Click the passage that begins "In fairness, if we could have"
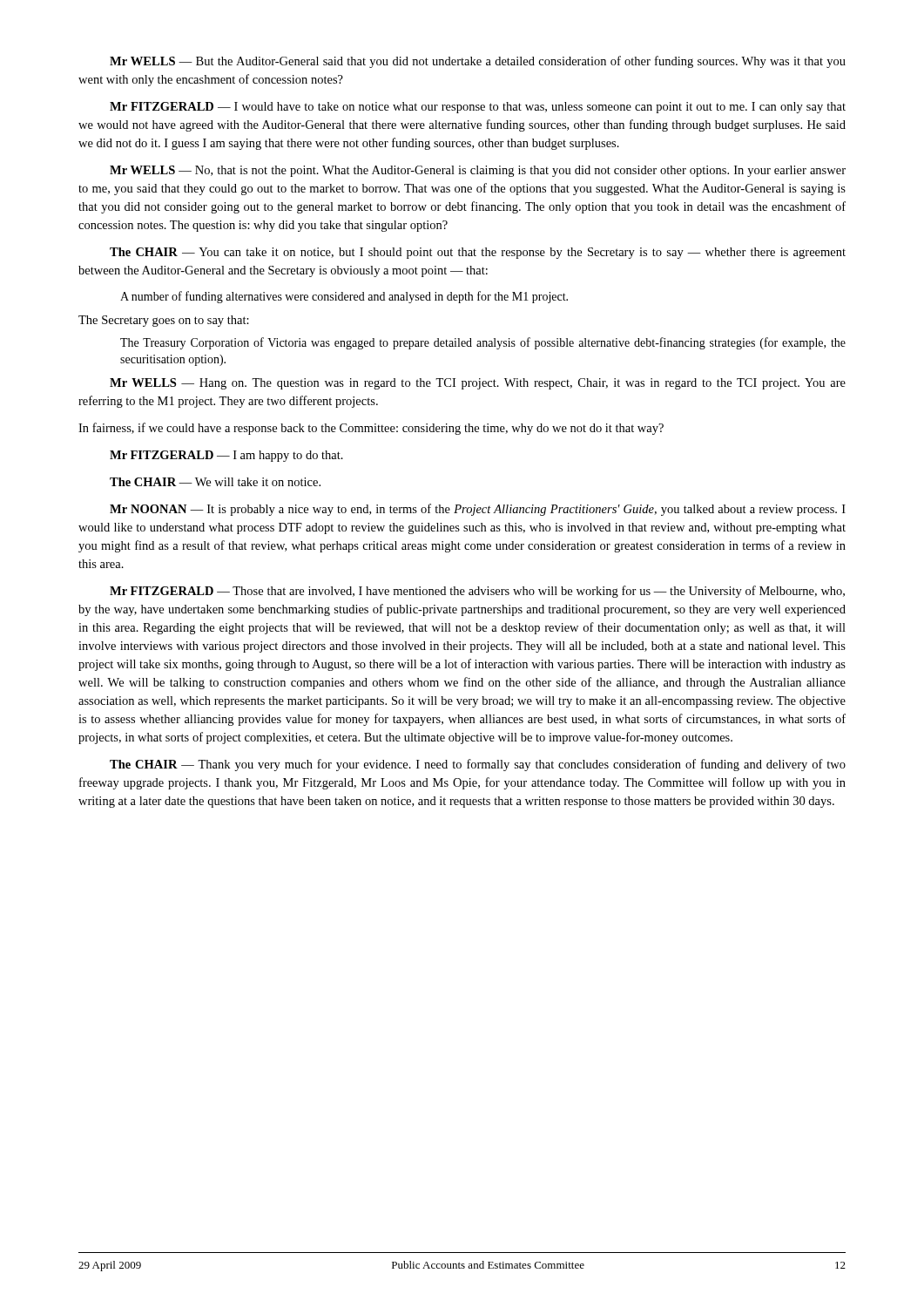This screenshot has width=924, height=1307. coord(462,428)
